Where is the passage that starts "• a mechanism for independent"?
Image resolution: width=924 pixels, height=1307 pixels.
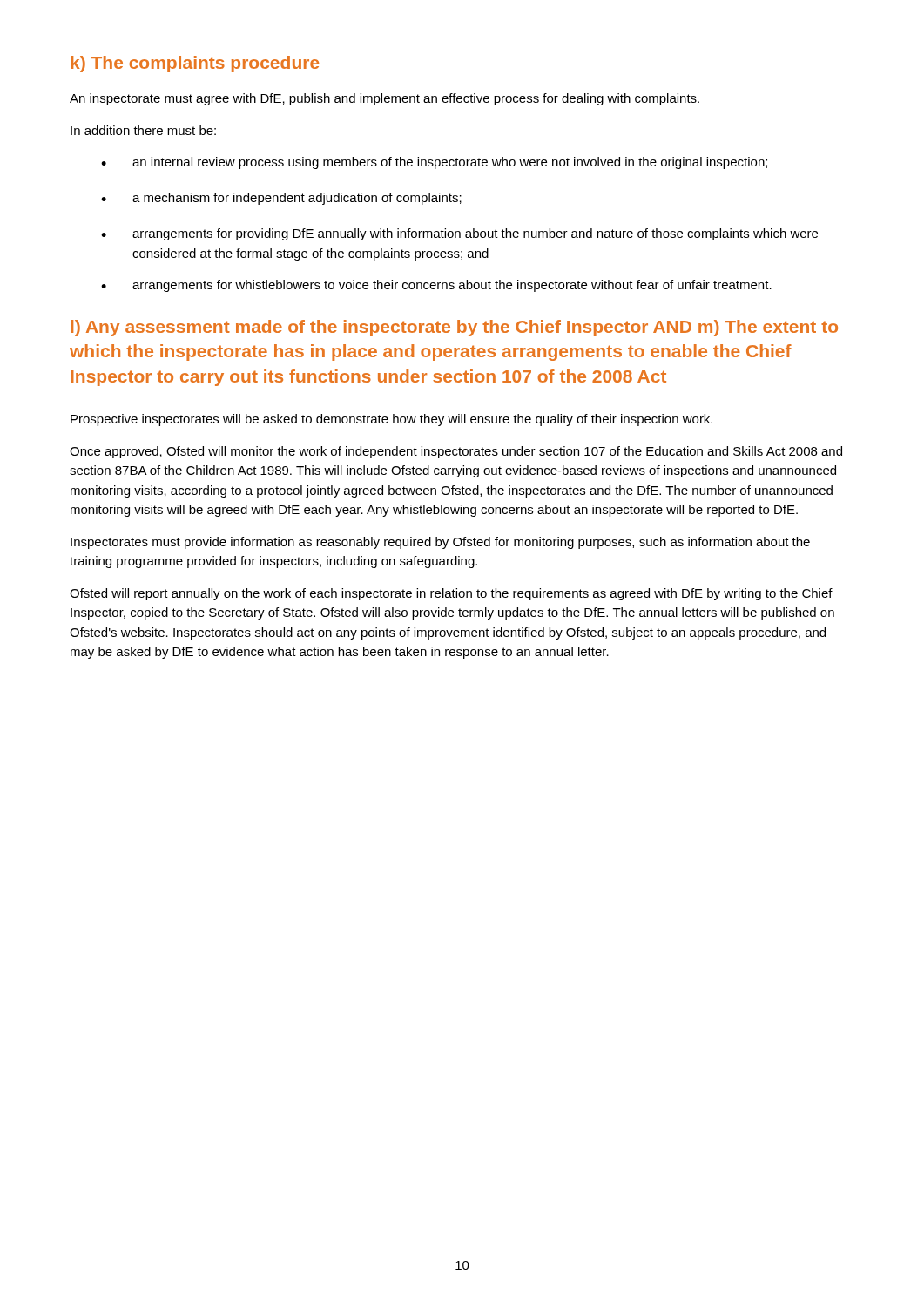coord(281,199)
